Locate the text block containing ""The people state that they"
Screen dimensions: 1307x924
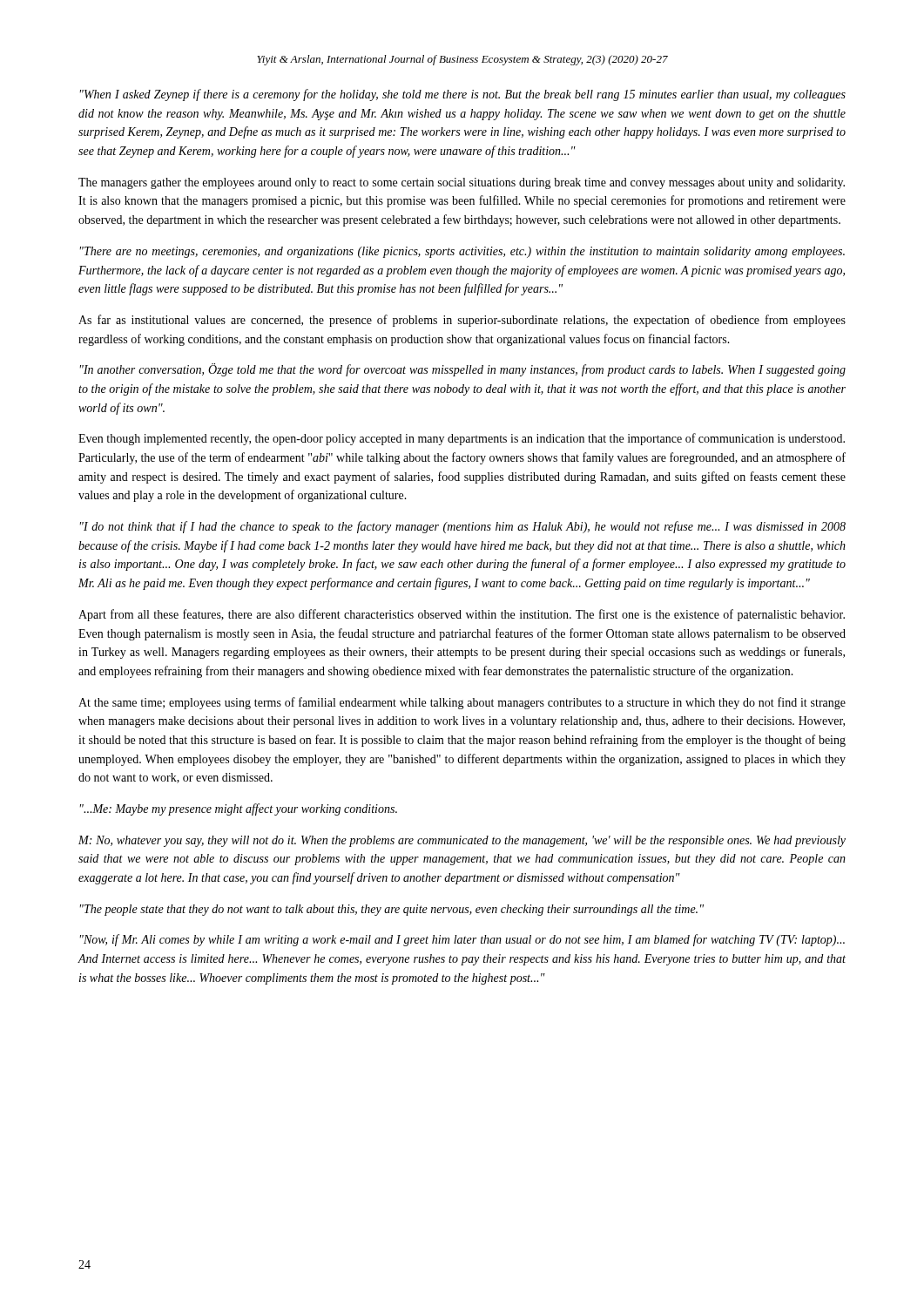(391, 909)
